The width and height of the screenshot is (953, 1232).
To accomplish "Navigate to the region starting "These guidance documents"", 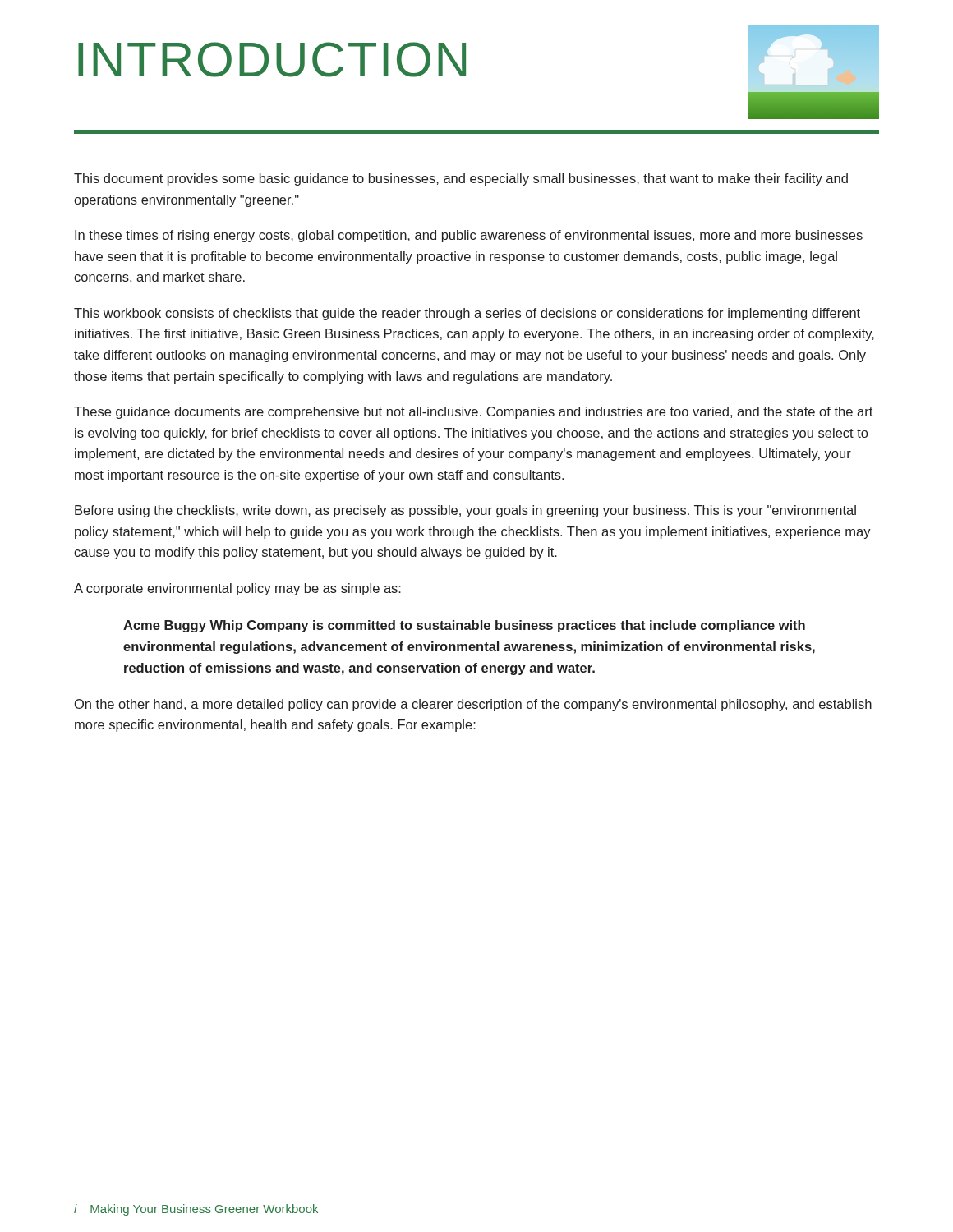I will pyautogui.click(x=476, y=444).
